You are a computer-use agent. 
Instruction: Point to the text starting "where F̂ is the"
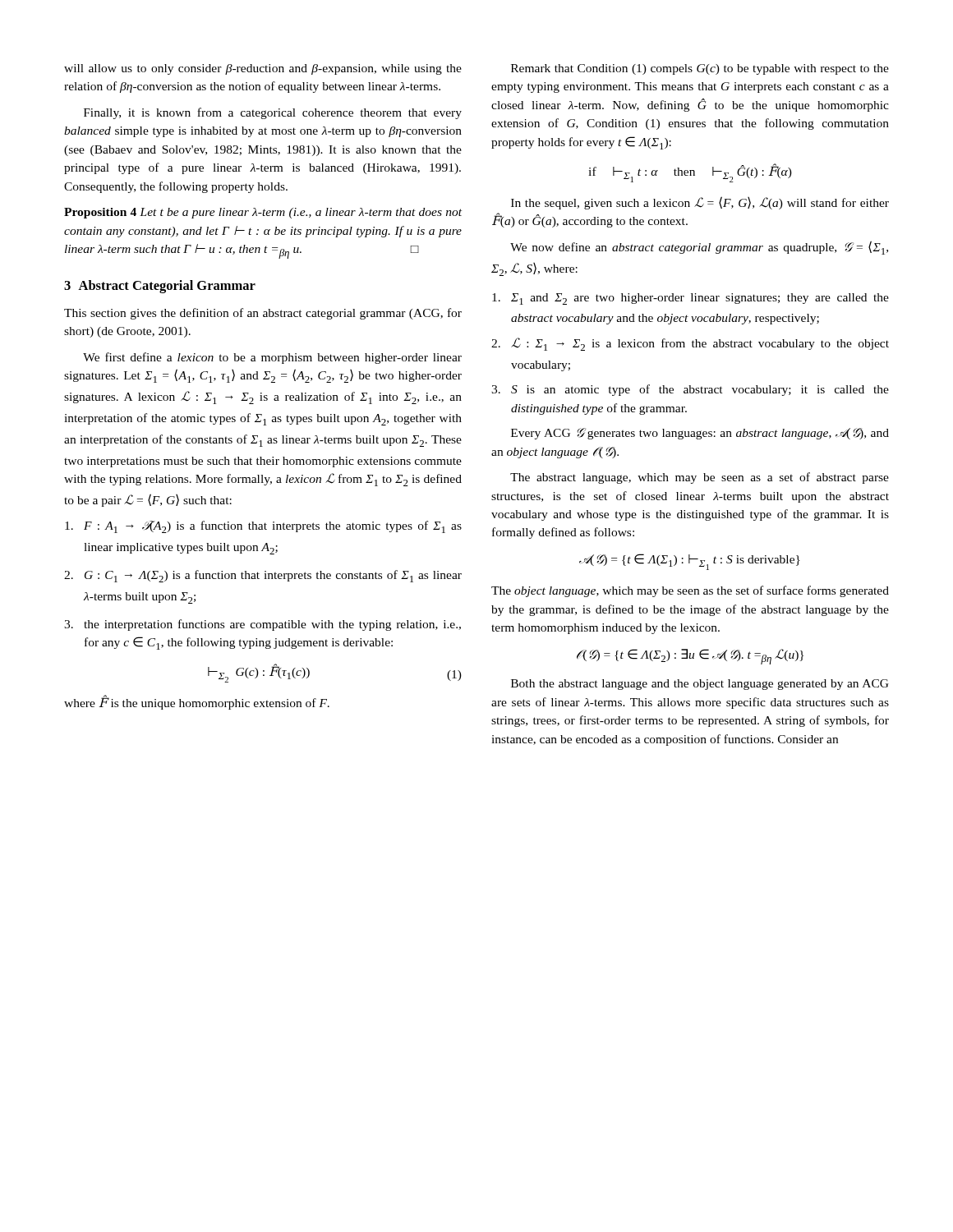tap(263, 704)
